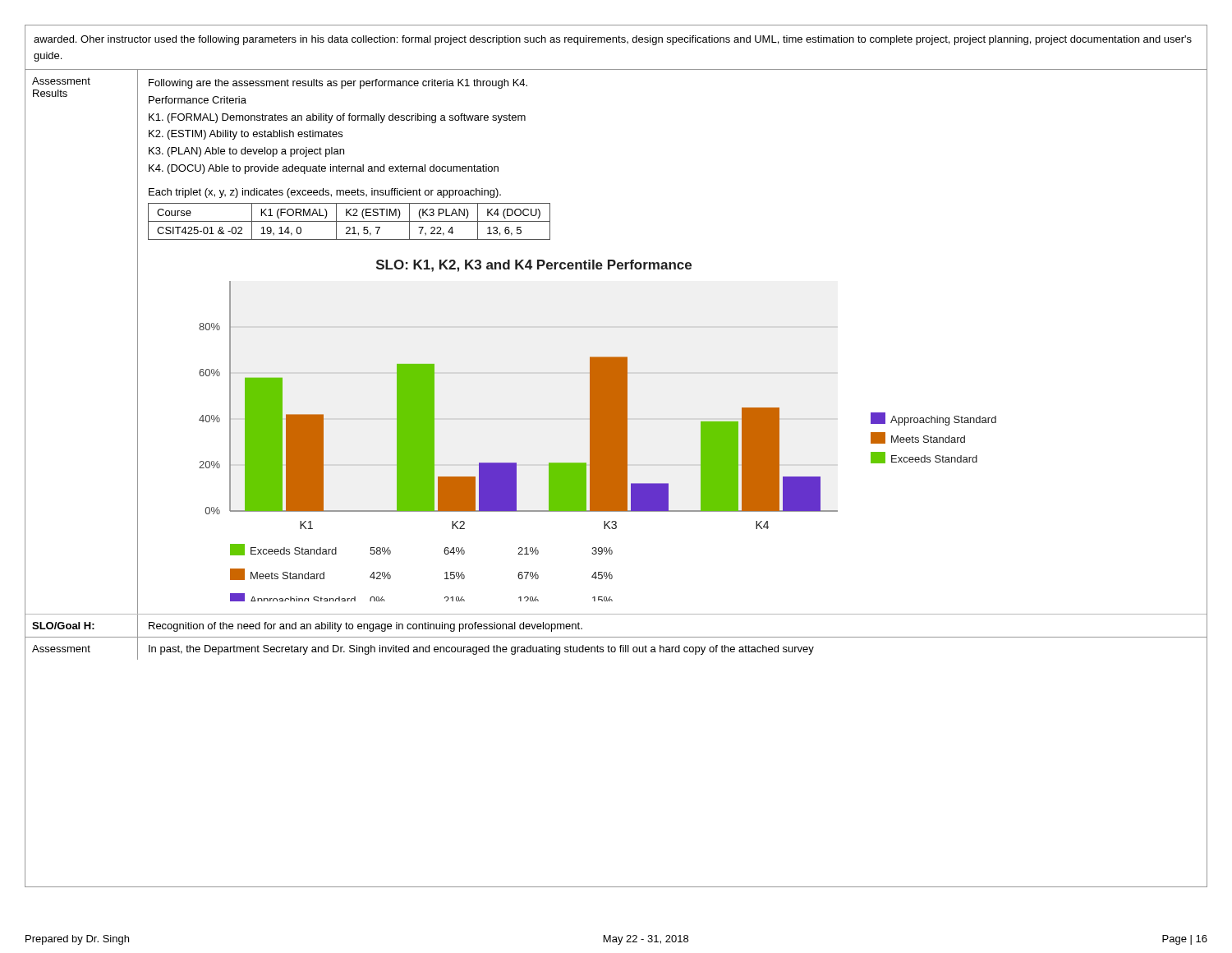This screenshot has height=953, width=1232.
Task: Find the text block that reads "In past, the Department Secretary and"
Action: [x=481, y=648]
